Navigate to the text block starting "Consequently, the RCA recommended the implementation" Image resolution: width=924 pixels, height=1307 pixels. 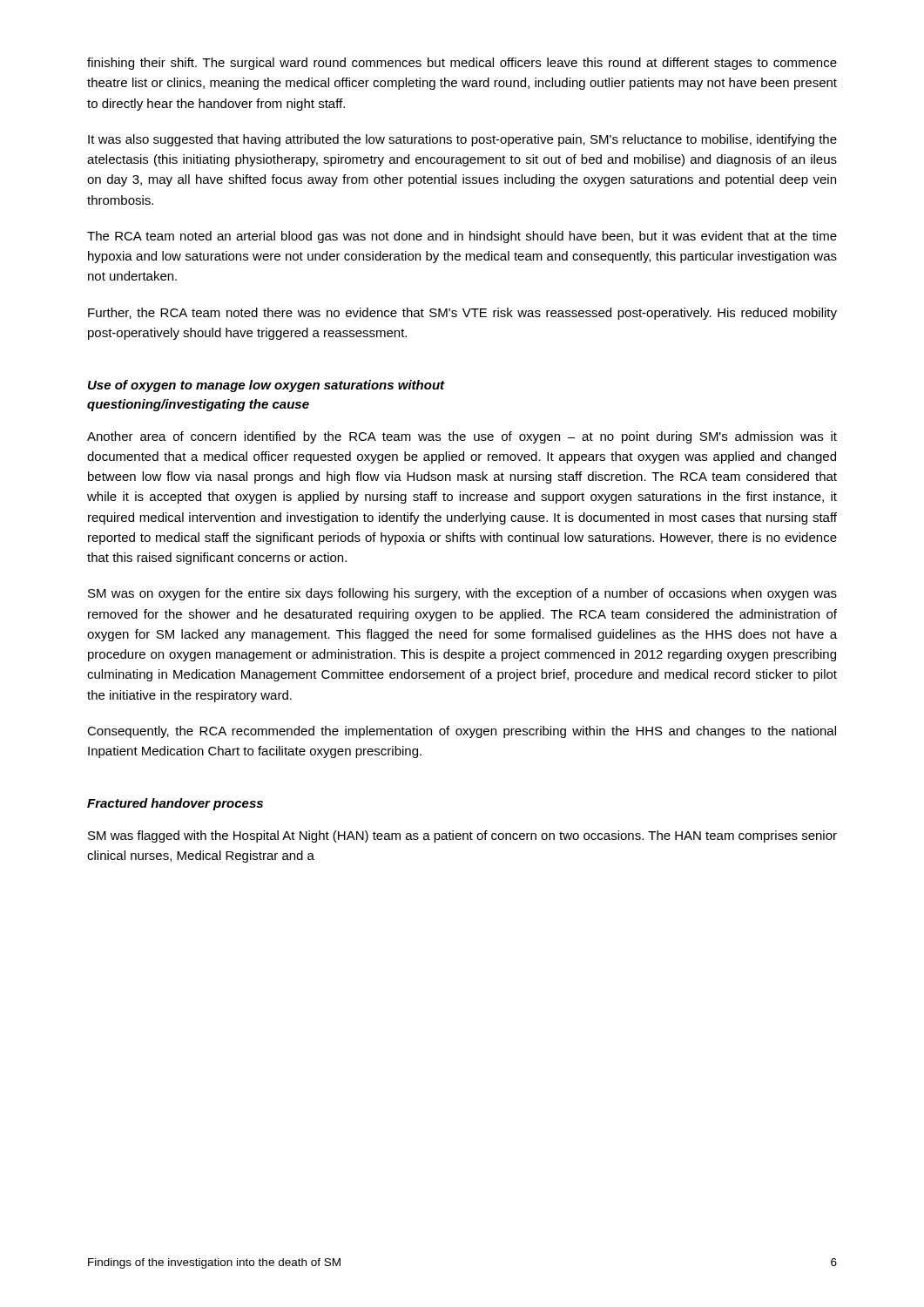pos(462,741)
